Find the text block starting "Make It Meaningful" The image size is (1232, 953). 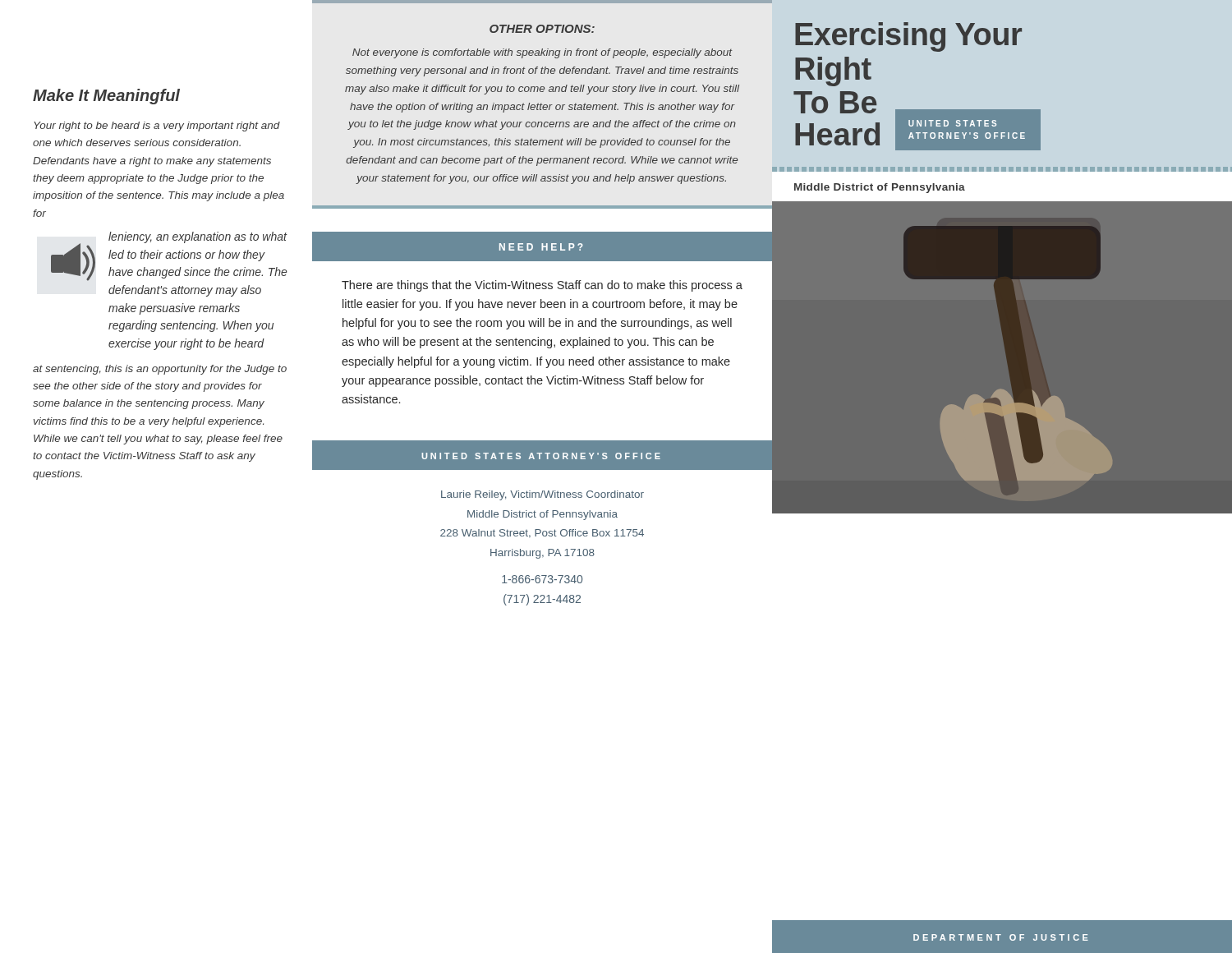[106, 95]
